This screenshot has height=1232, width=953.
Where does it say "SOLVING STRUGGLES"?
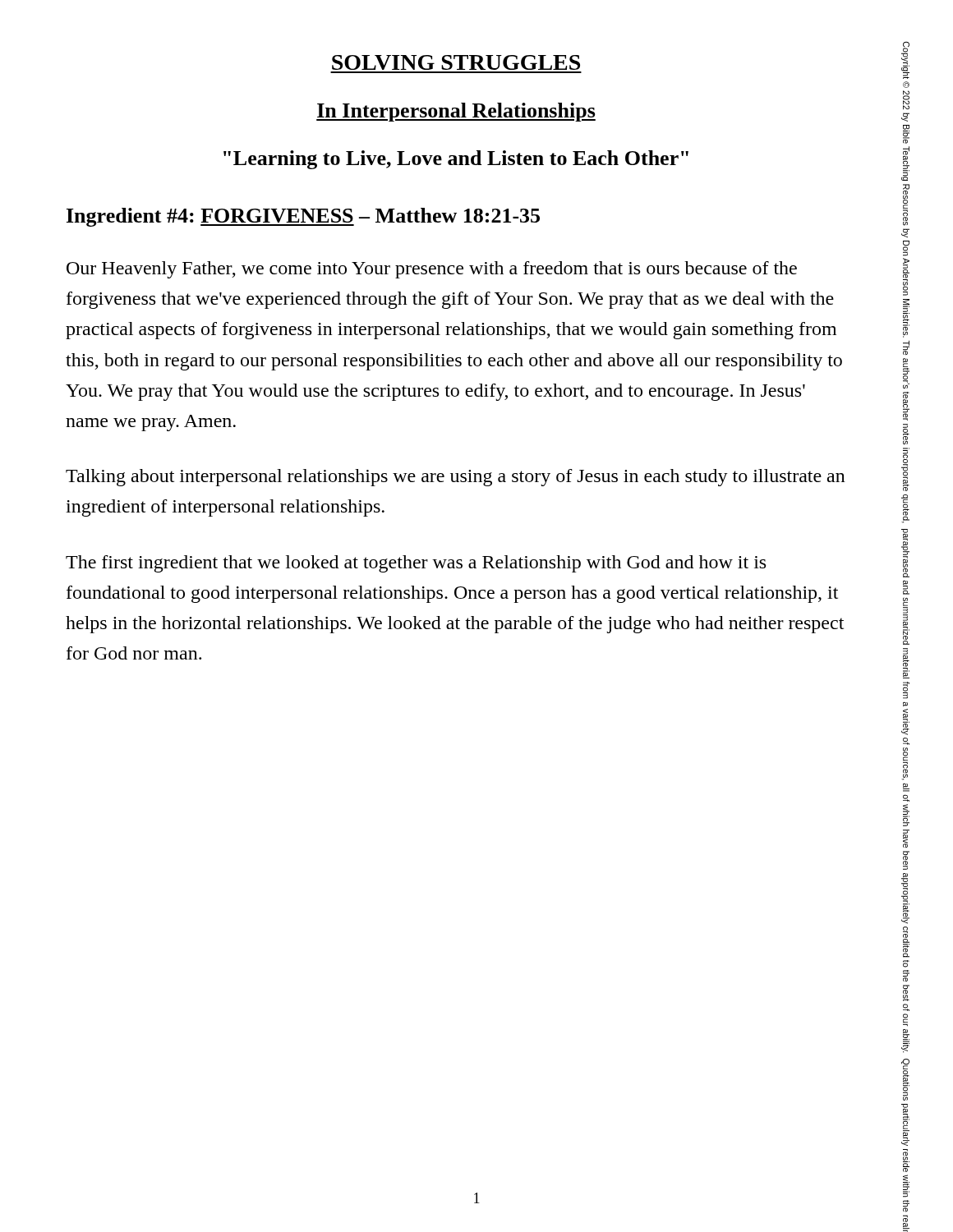pos(456,62)
